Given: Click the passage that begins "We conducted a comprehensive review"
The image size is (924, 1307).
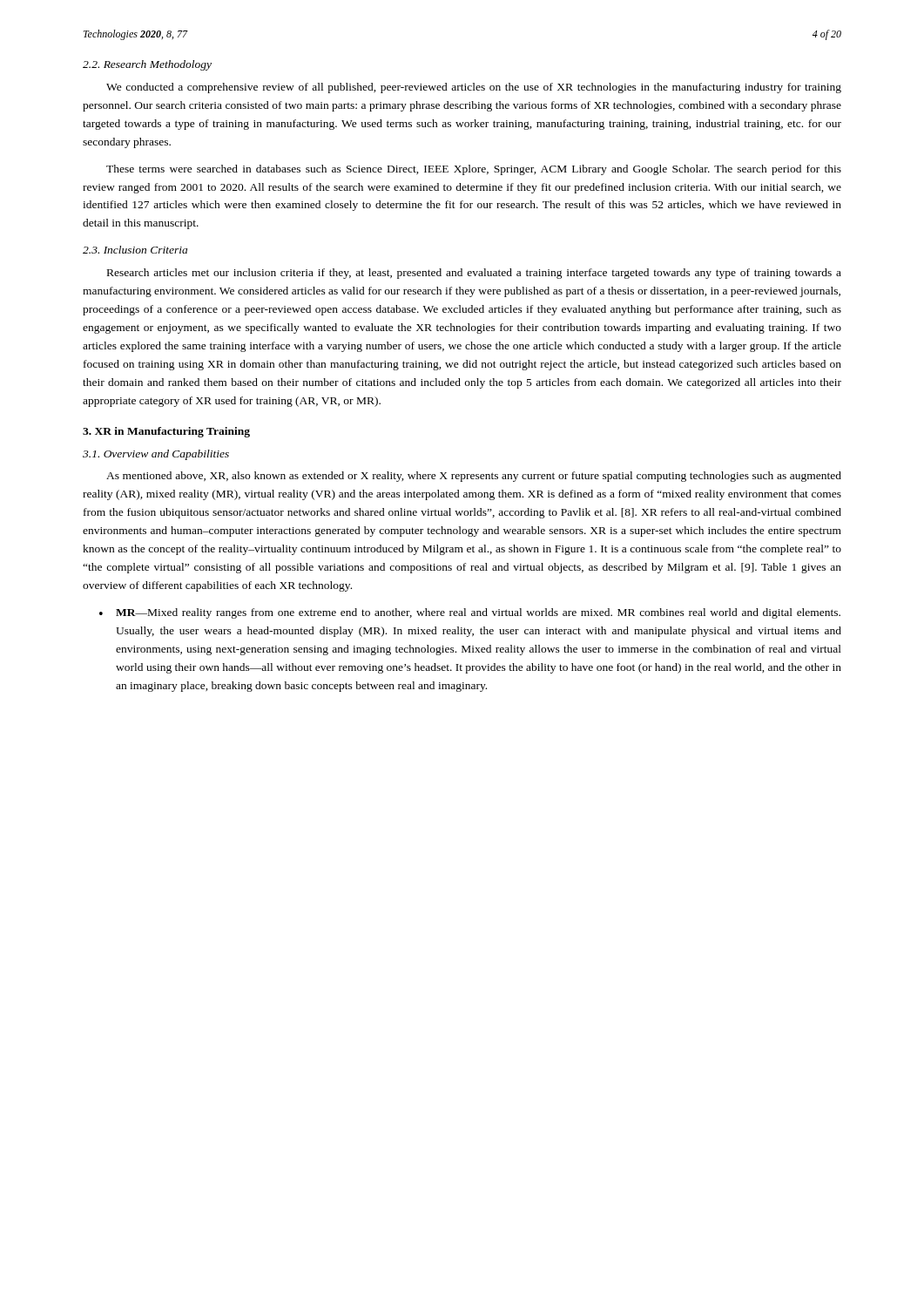Looking at the screenshot, I should tap(462, 156).
